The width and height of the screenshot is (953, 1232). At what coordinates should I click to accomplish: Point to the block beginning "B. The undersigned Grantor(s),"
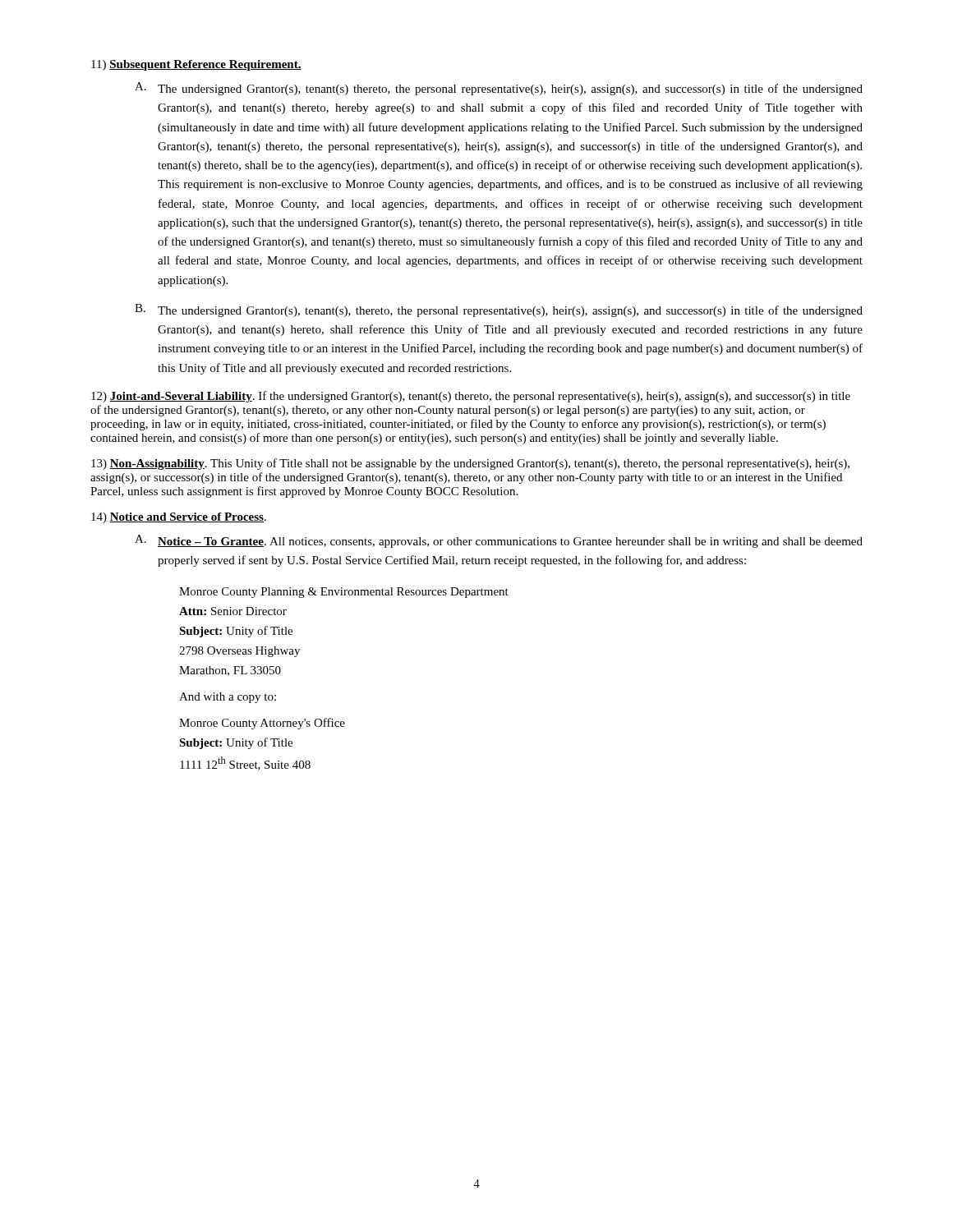[499, 339]
